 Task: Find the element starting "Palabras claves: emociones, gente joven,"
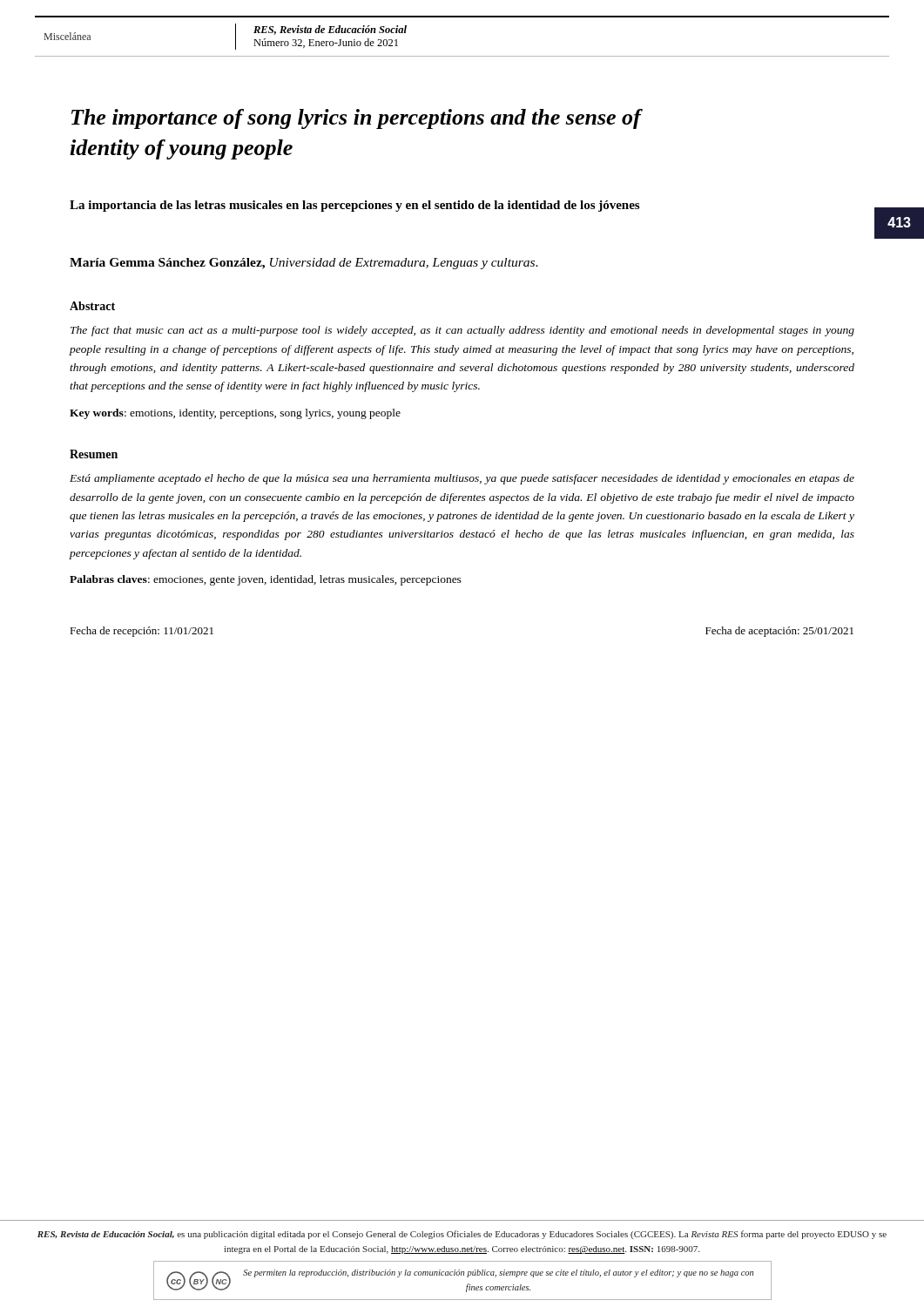[266, 579]
